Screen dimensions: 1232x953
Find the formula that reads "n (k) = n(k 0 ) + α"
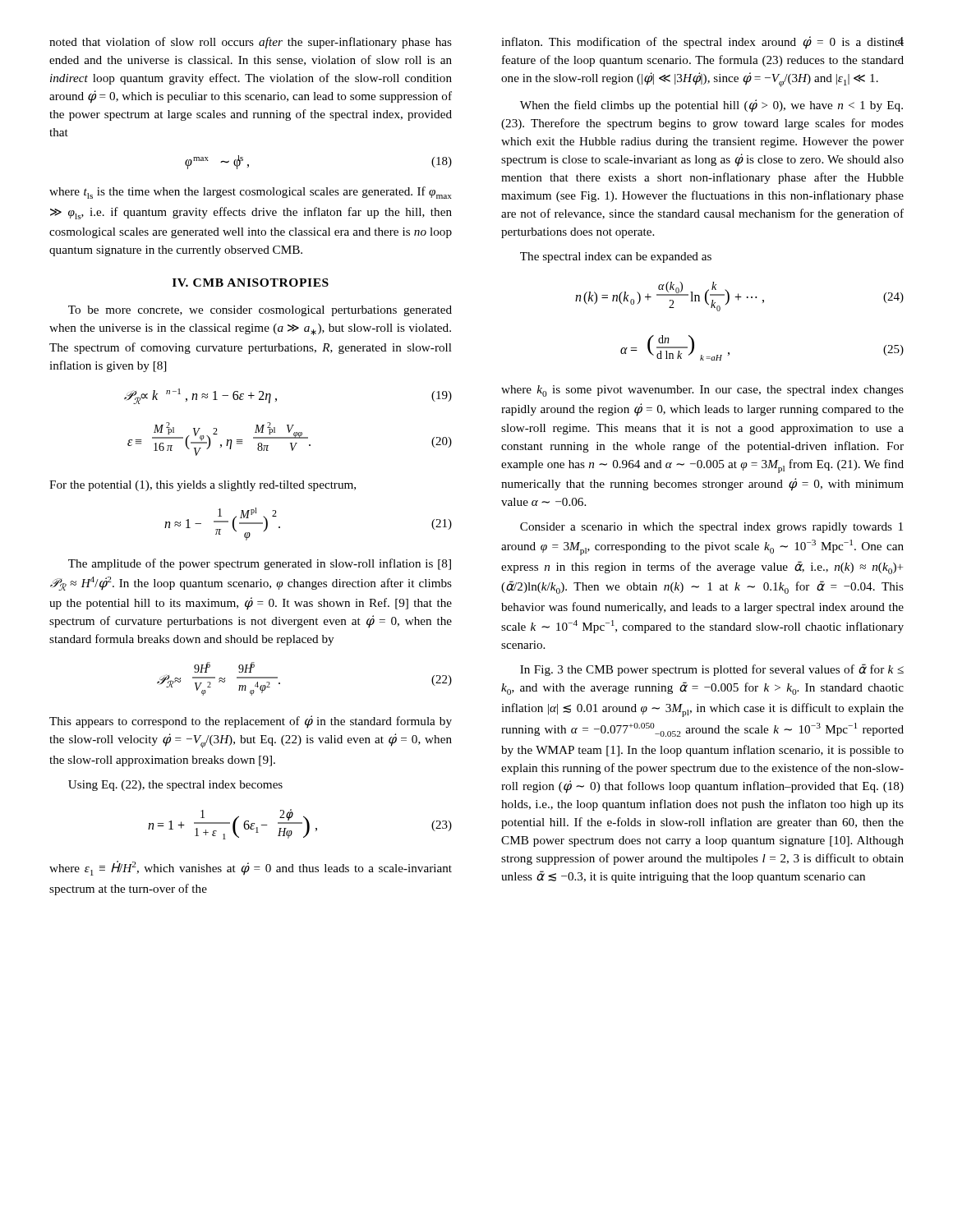[739, 297]
